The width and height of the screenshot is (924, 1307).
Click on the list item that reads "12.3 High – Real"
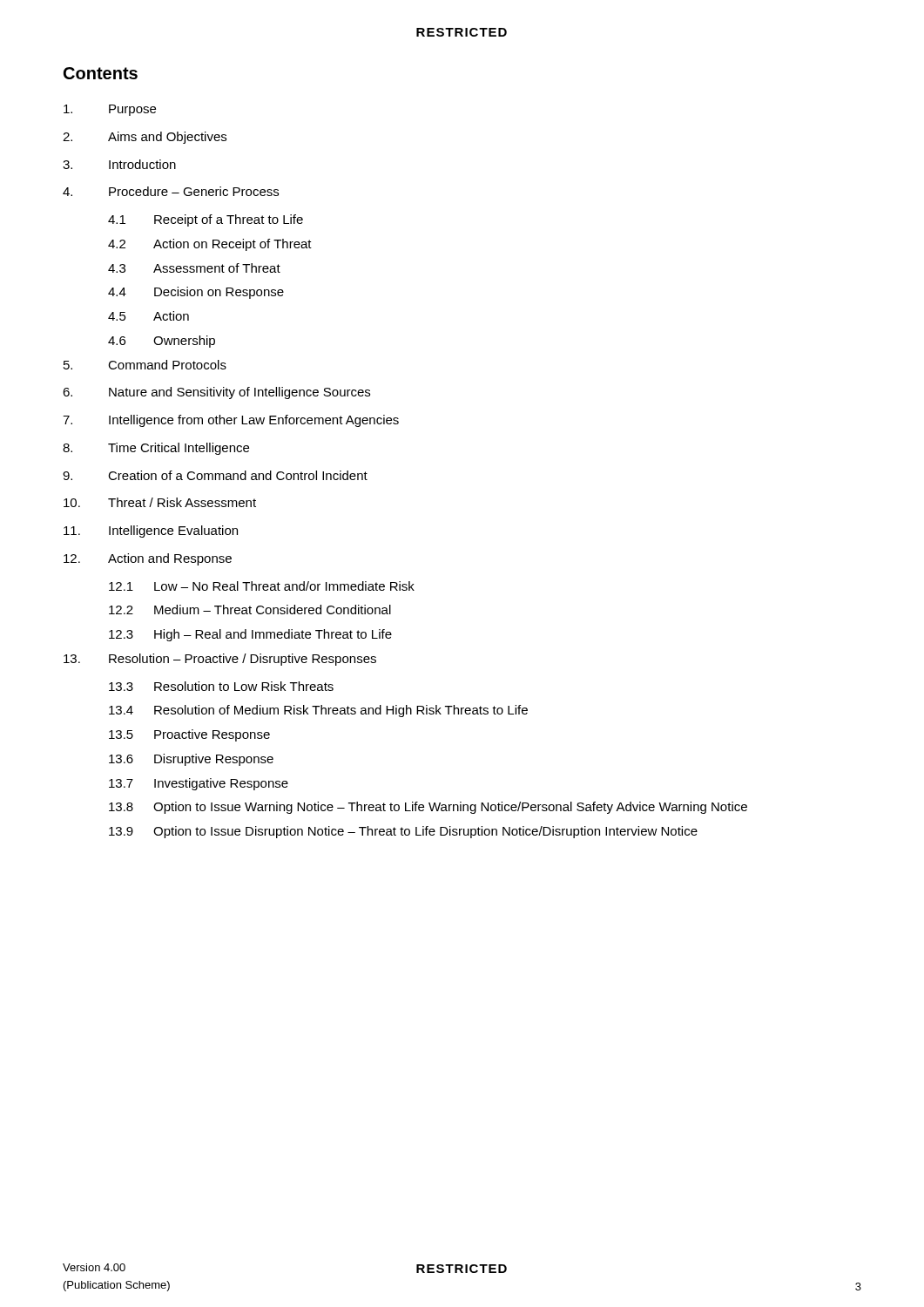click(250, 635)
